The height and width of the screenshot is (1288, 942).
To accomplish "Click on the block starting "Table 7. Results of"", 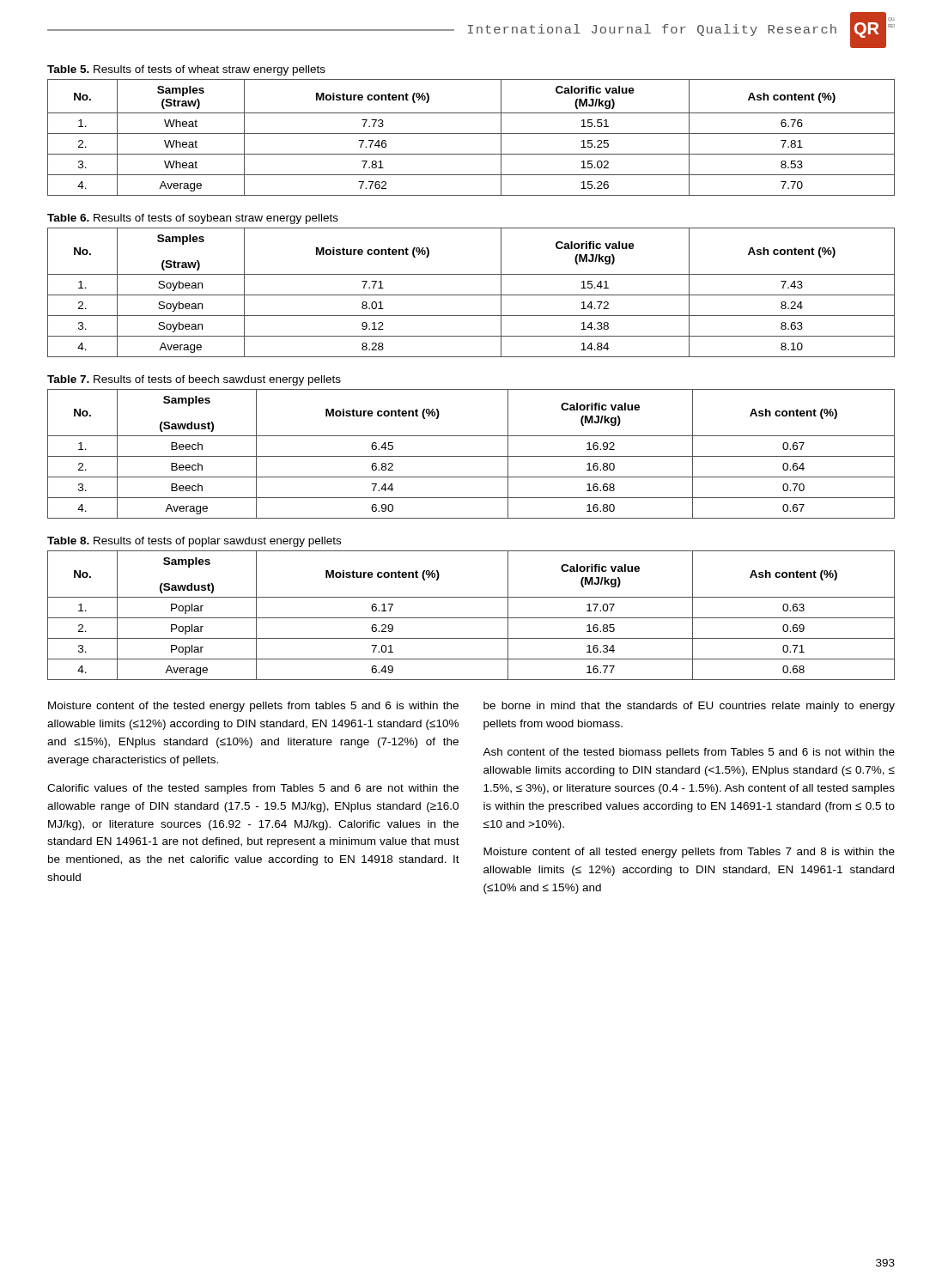I will point(194,379).
